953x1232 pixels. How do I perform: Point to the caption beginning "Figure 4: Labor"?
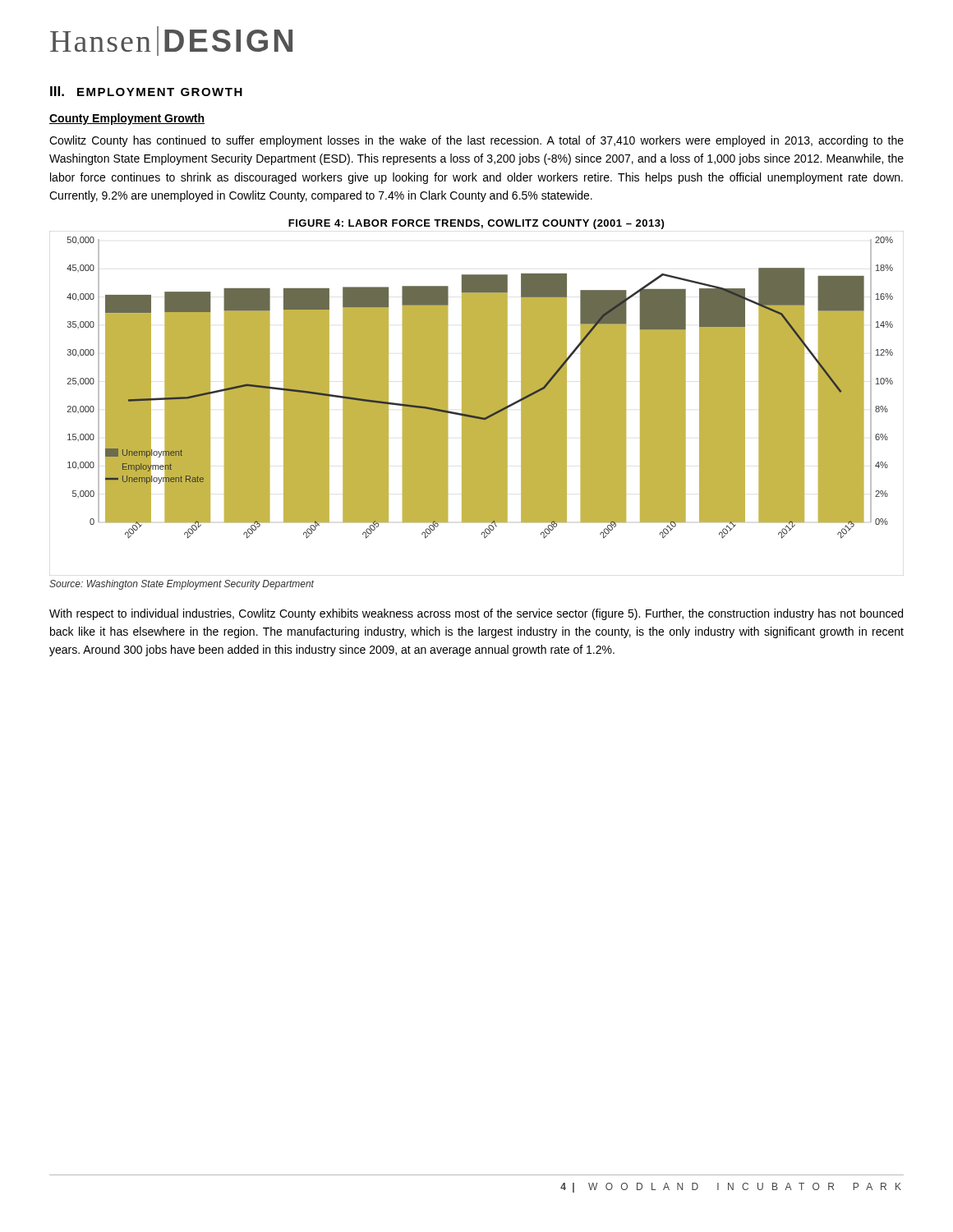pos(476,223)
